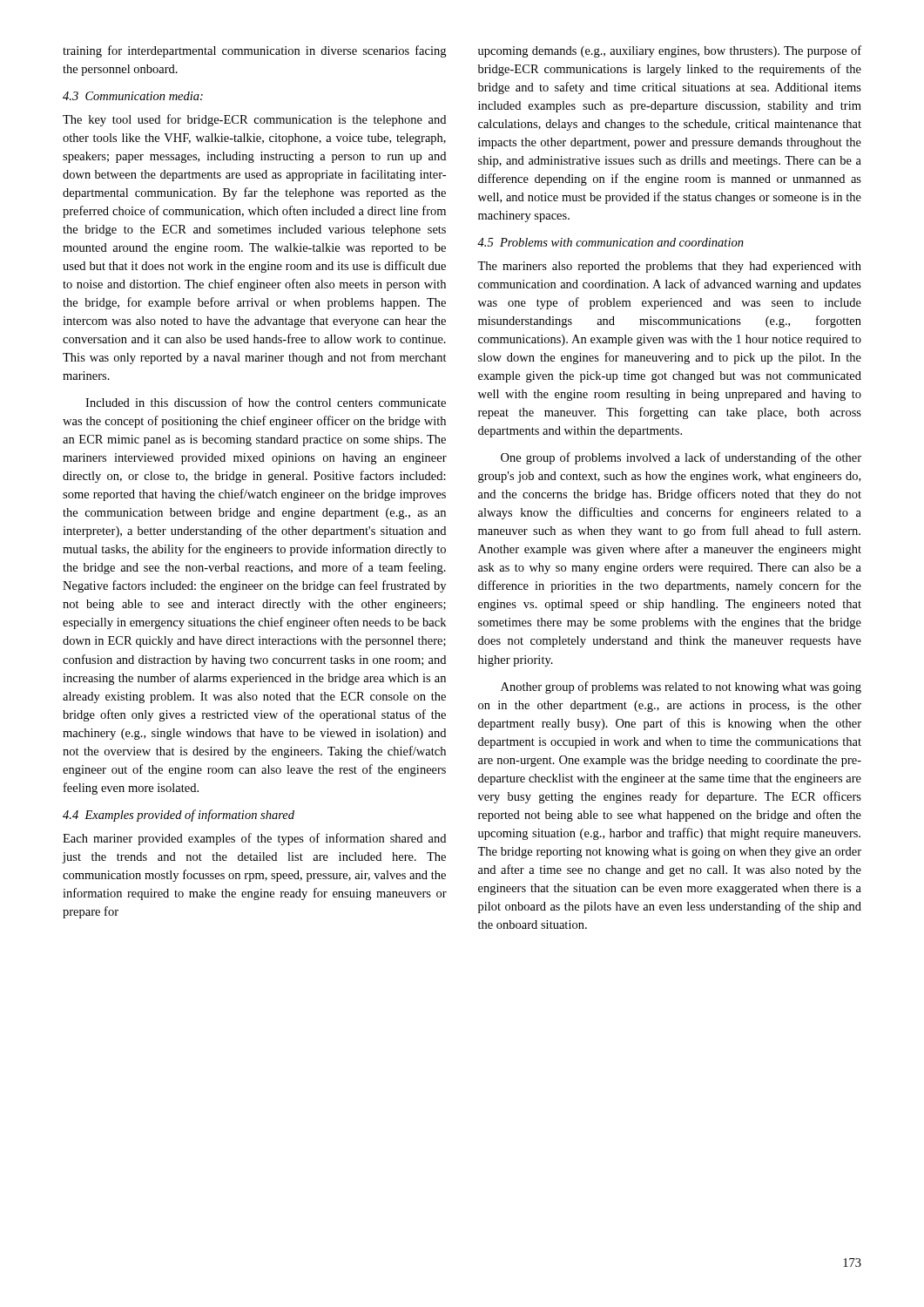Find the passage starting "The mariners also reported the problems that they"
The height and width of the screenshot is (1307, 924).
(x=669, y=349)
